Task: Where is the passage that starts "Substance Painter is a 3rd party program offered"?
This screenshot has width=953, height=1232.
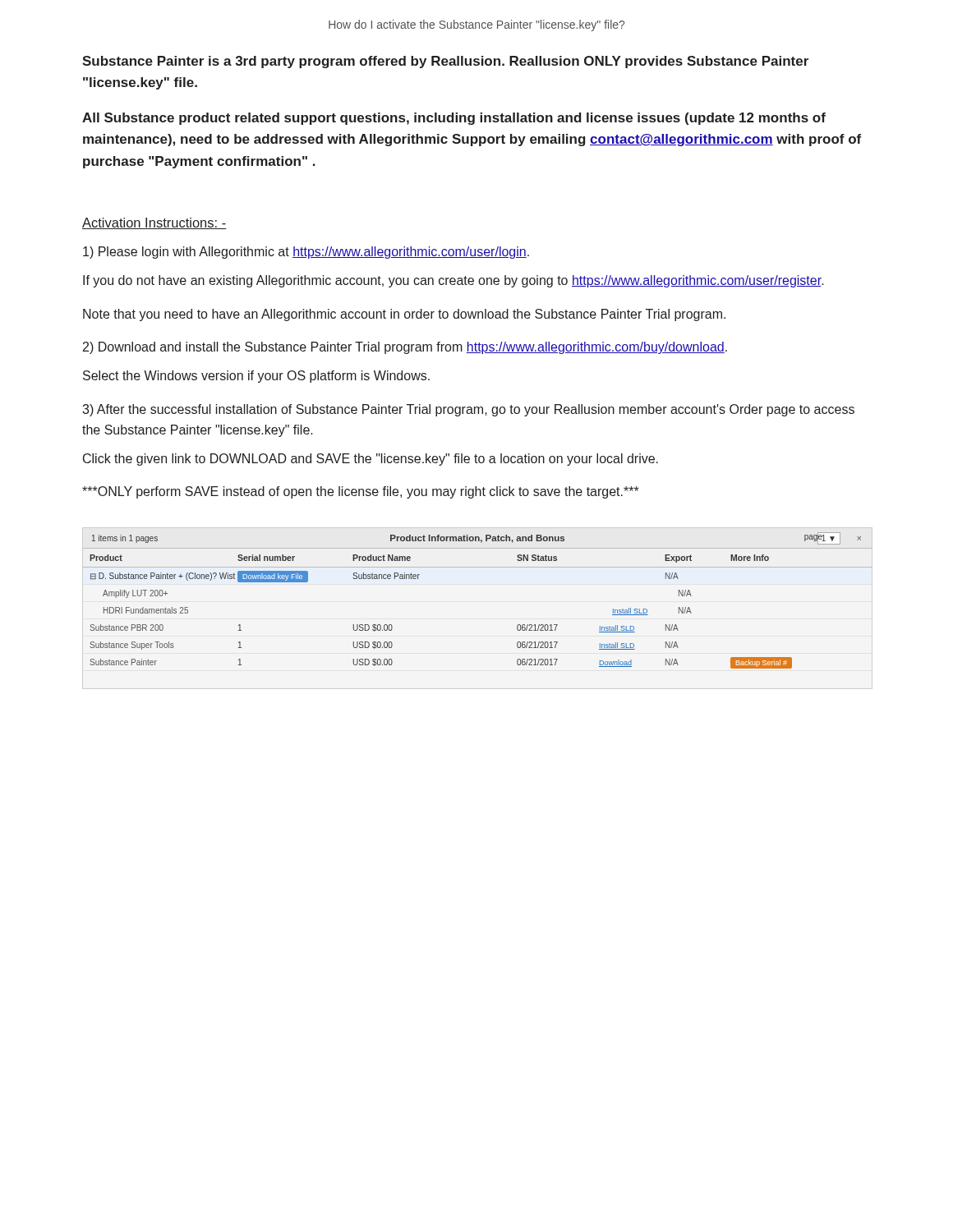Action: 445,72
